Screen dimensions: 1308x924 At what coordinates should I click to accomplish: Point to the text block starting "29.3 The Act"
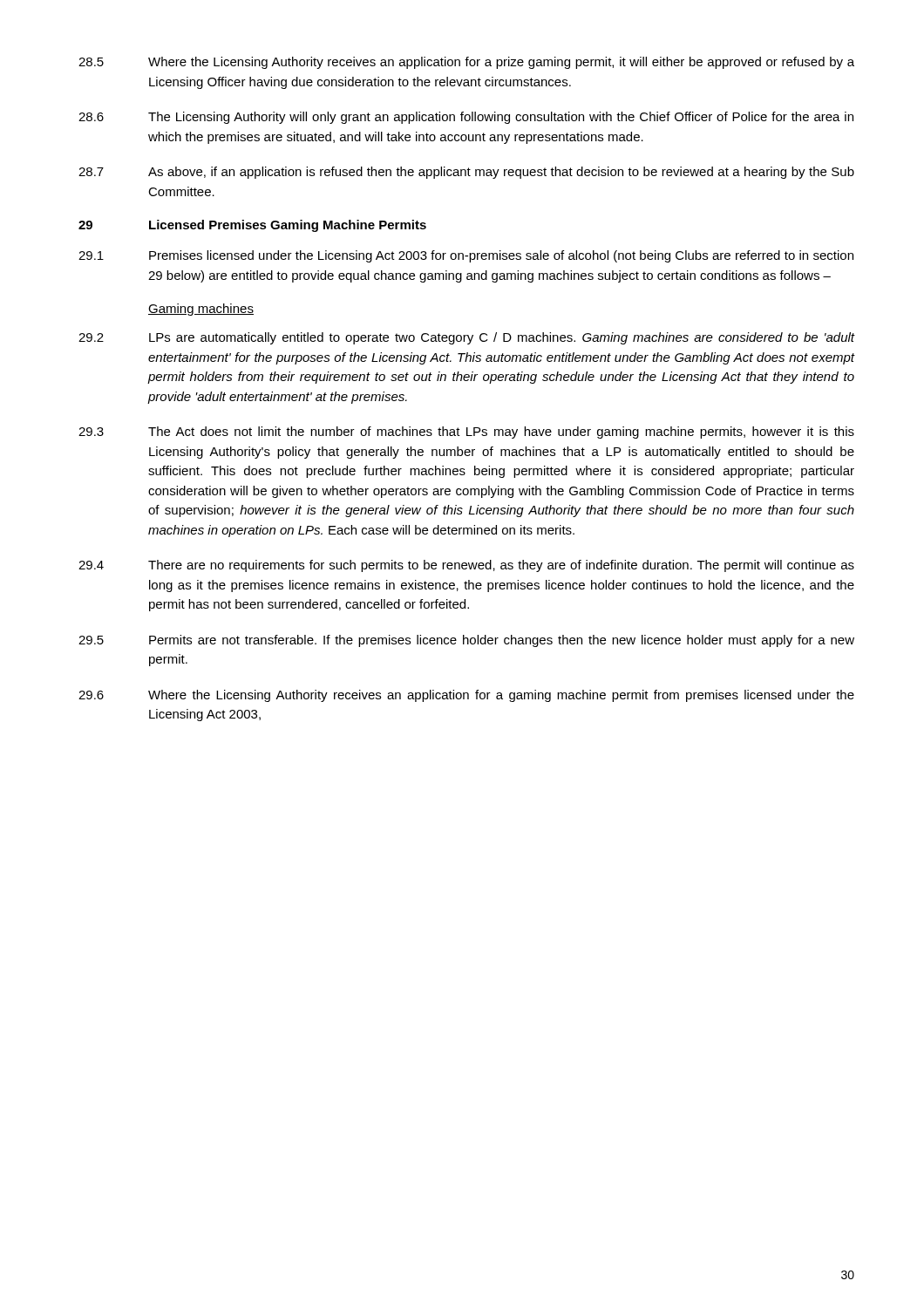pyautogui.click(x=466, y=481)
